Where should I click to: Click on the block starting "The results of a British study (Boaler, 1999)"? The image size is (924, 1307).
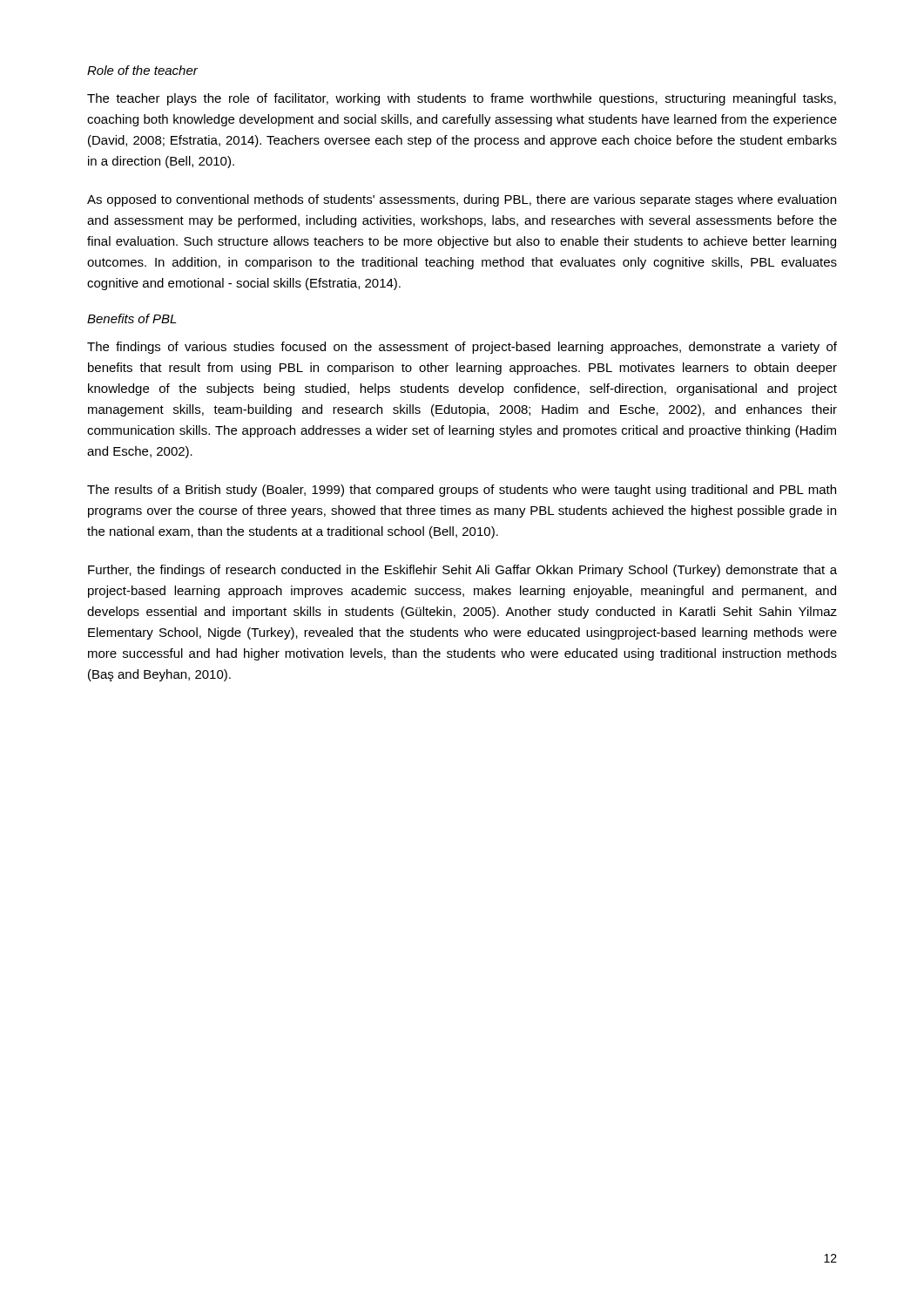pyautogui.click(x=462, y=511)
